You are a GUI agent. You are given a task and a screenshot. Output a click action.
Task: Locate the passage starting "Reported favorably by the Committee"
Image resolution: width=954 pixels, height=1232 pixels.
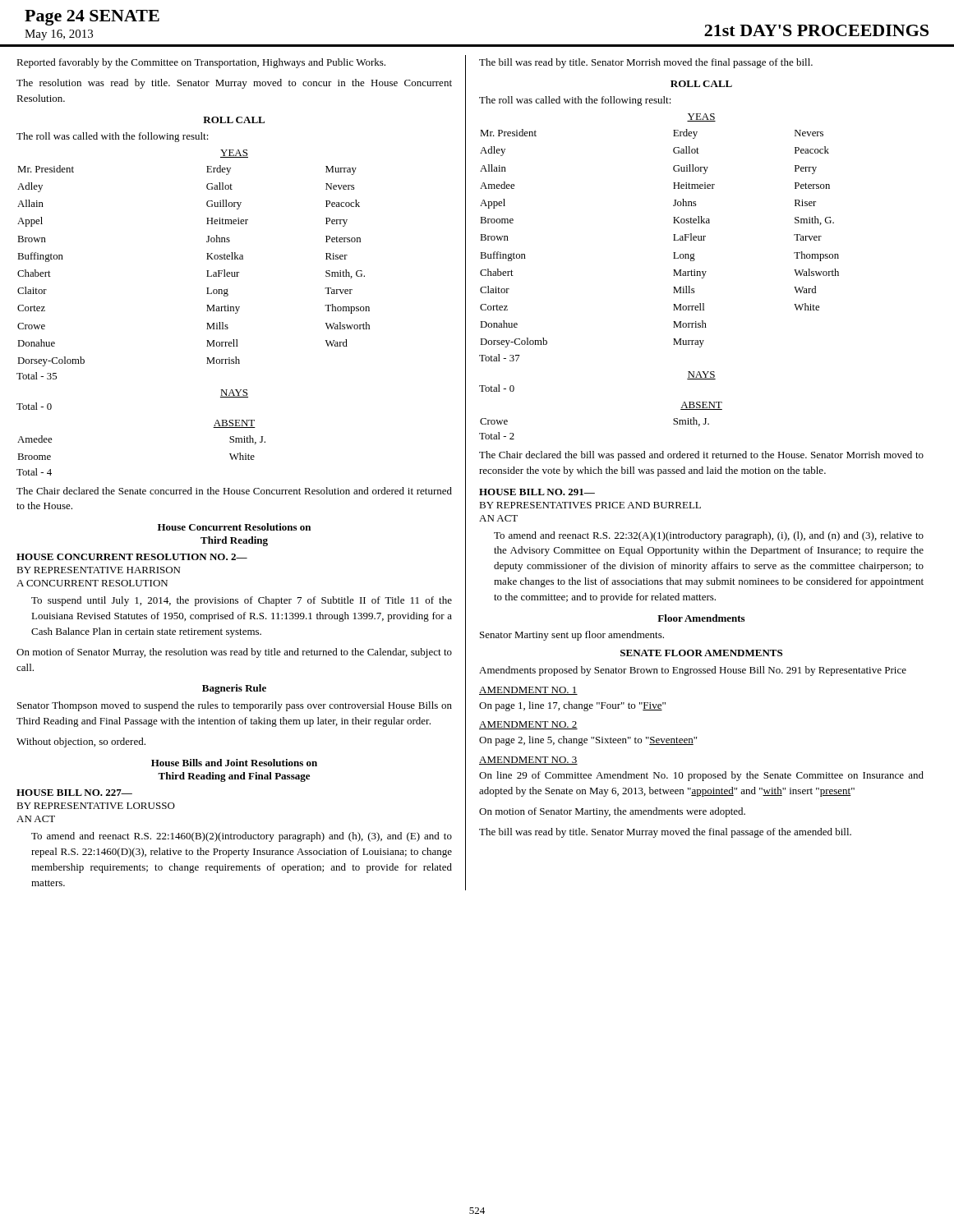[201, 62]
